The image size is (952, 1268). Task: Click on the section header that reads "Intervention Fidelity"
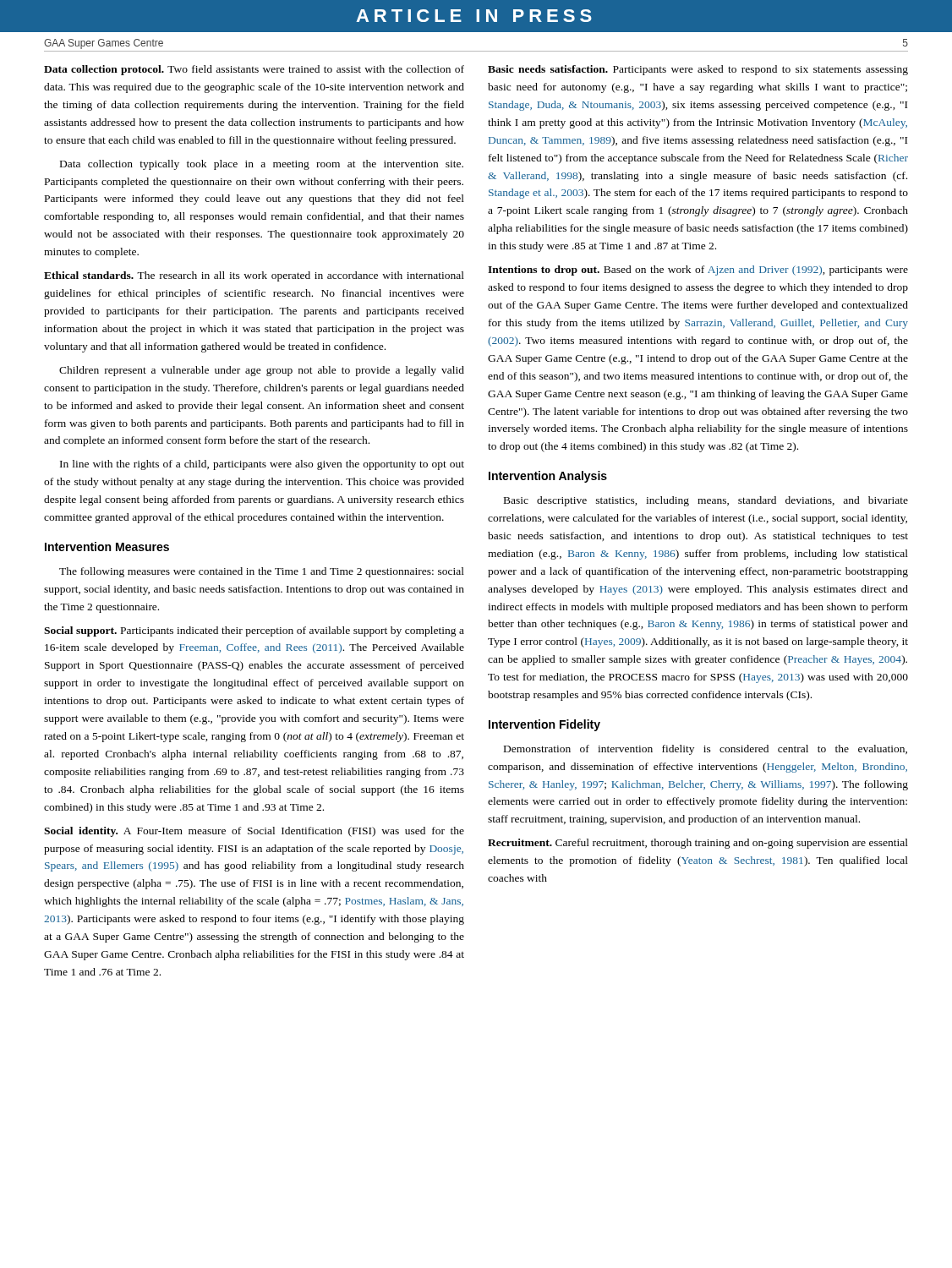[544, 724]
